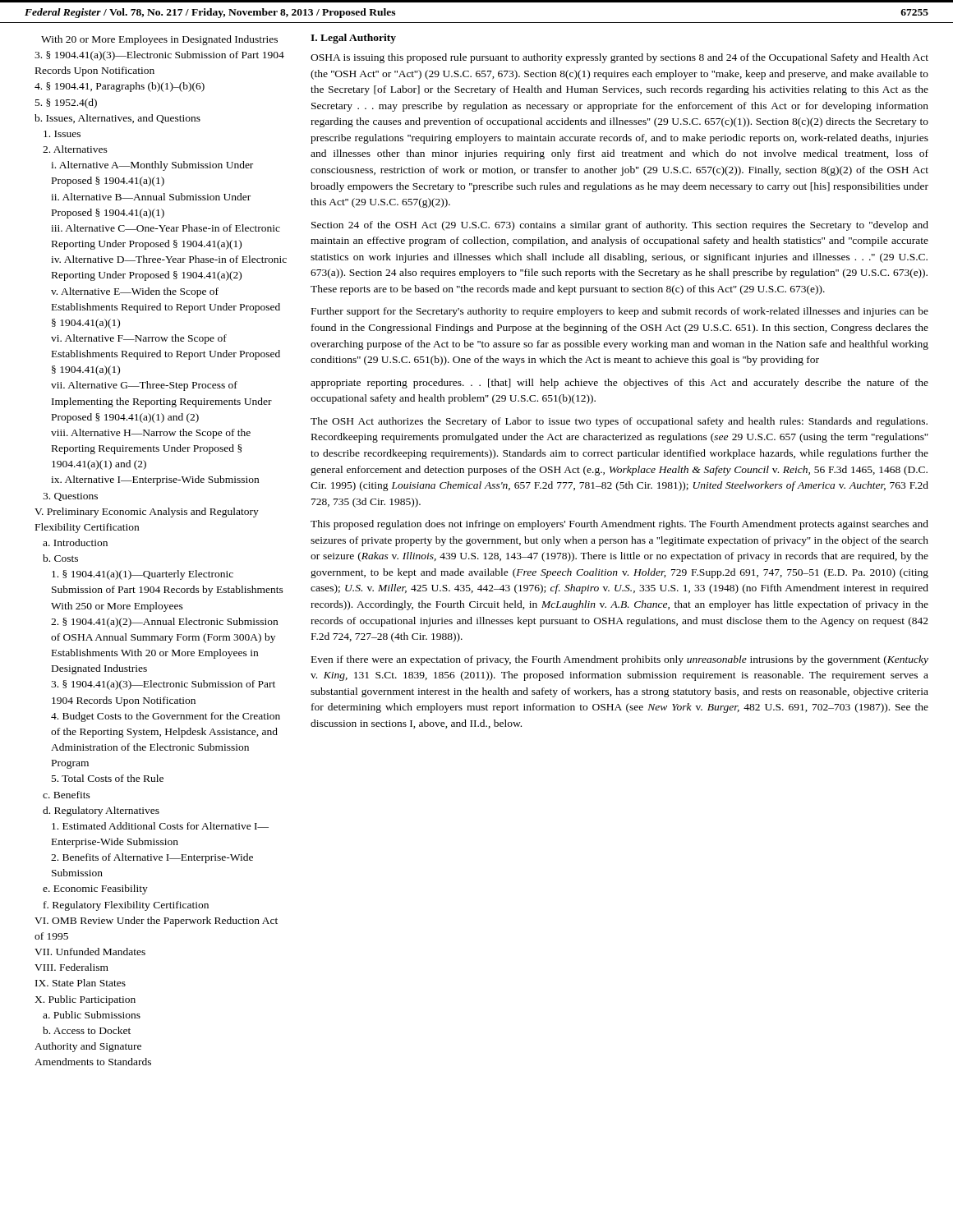Select the list item containing "f. Regulatory Flexibility"
Image resolution: width=953 pixels, height=1232 pixels.
pos(126,904)
